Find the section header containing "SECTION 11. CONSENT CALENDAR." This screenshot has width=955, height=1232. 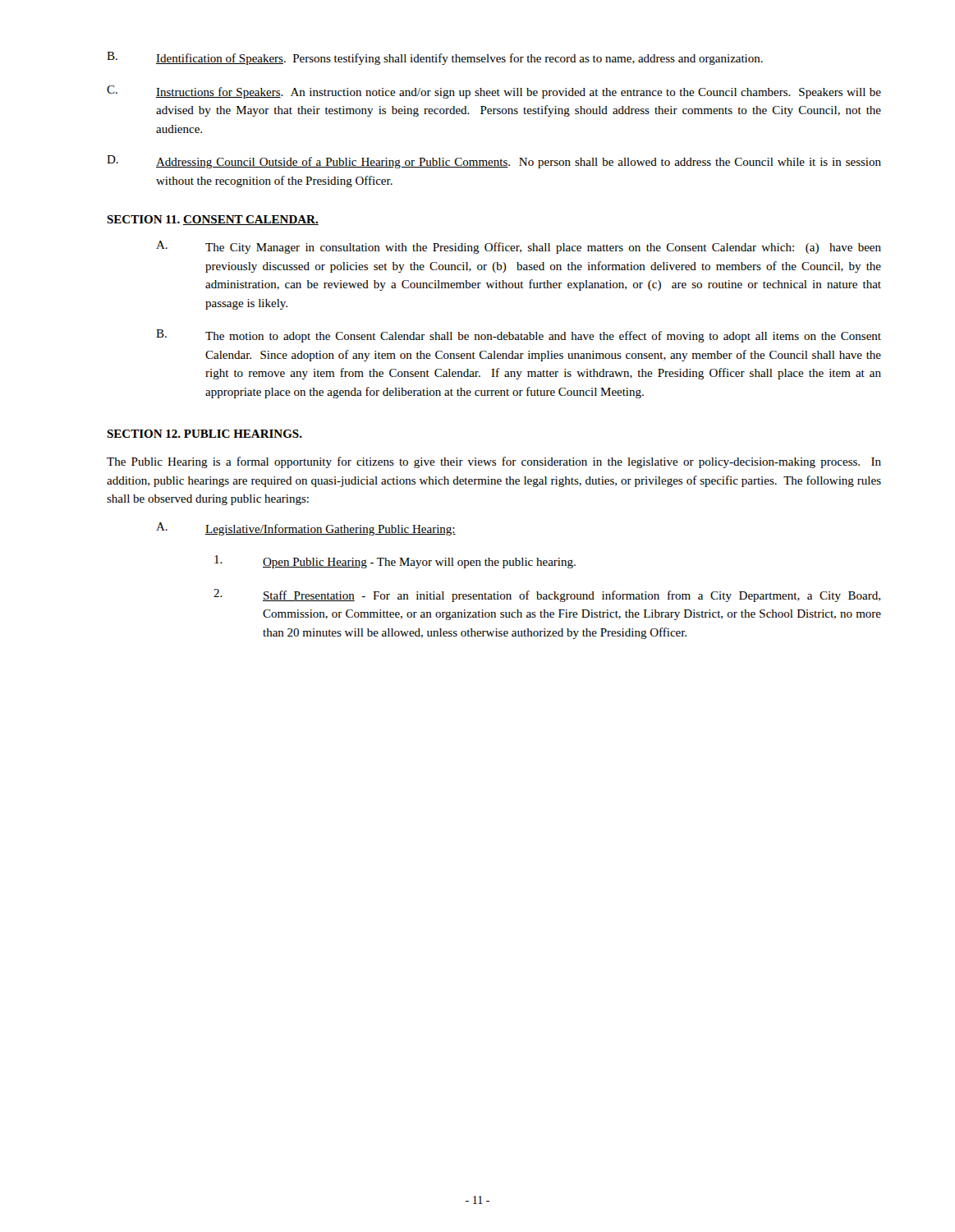click(x=213, y=219)
